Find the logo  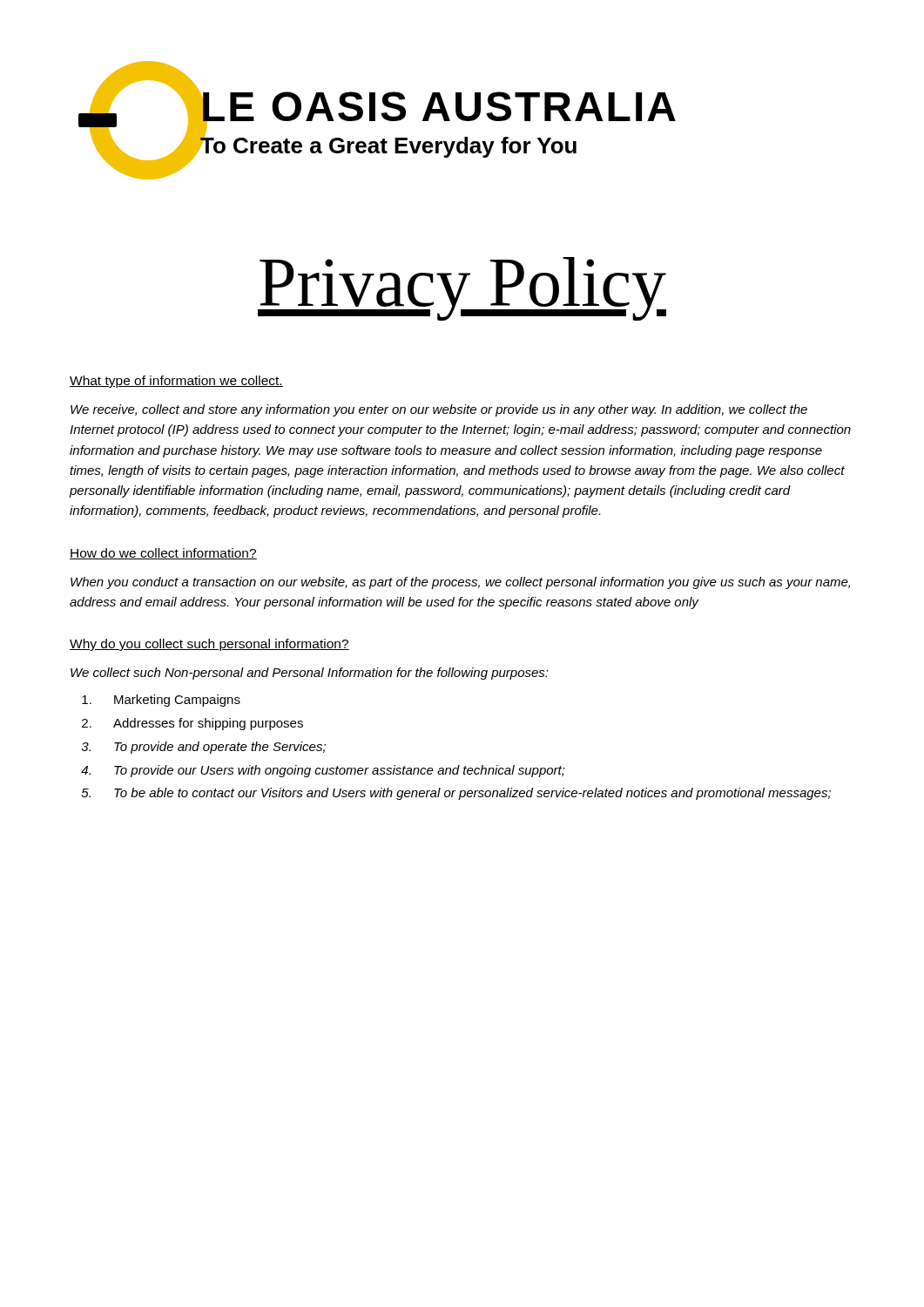pyautogui.click(x=462, y=113)
